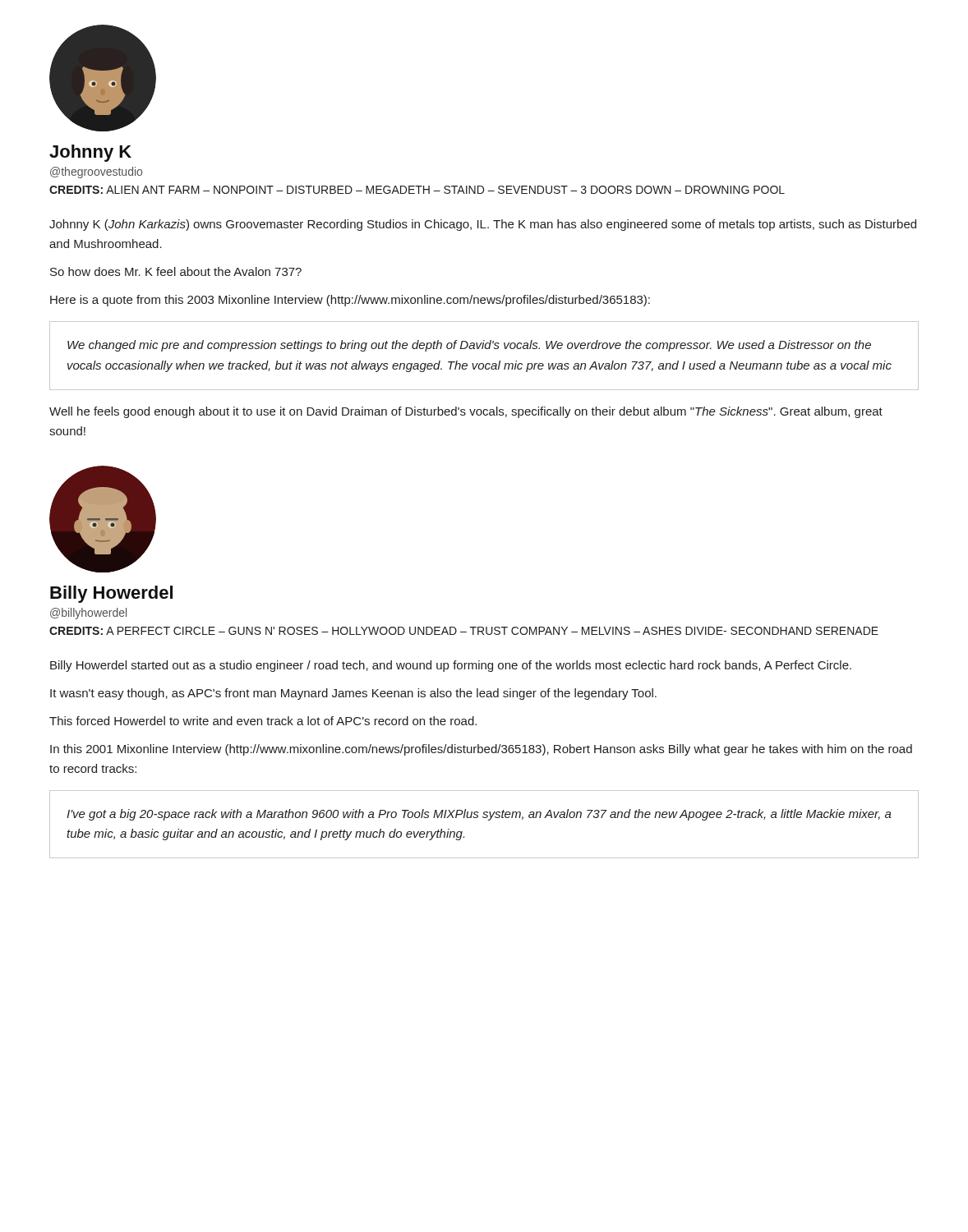The height and width of the screenshot is (1232, 968).
Task: Click the passage that begins "CREDITS: A PERFECT"
Action: 464,630
